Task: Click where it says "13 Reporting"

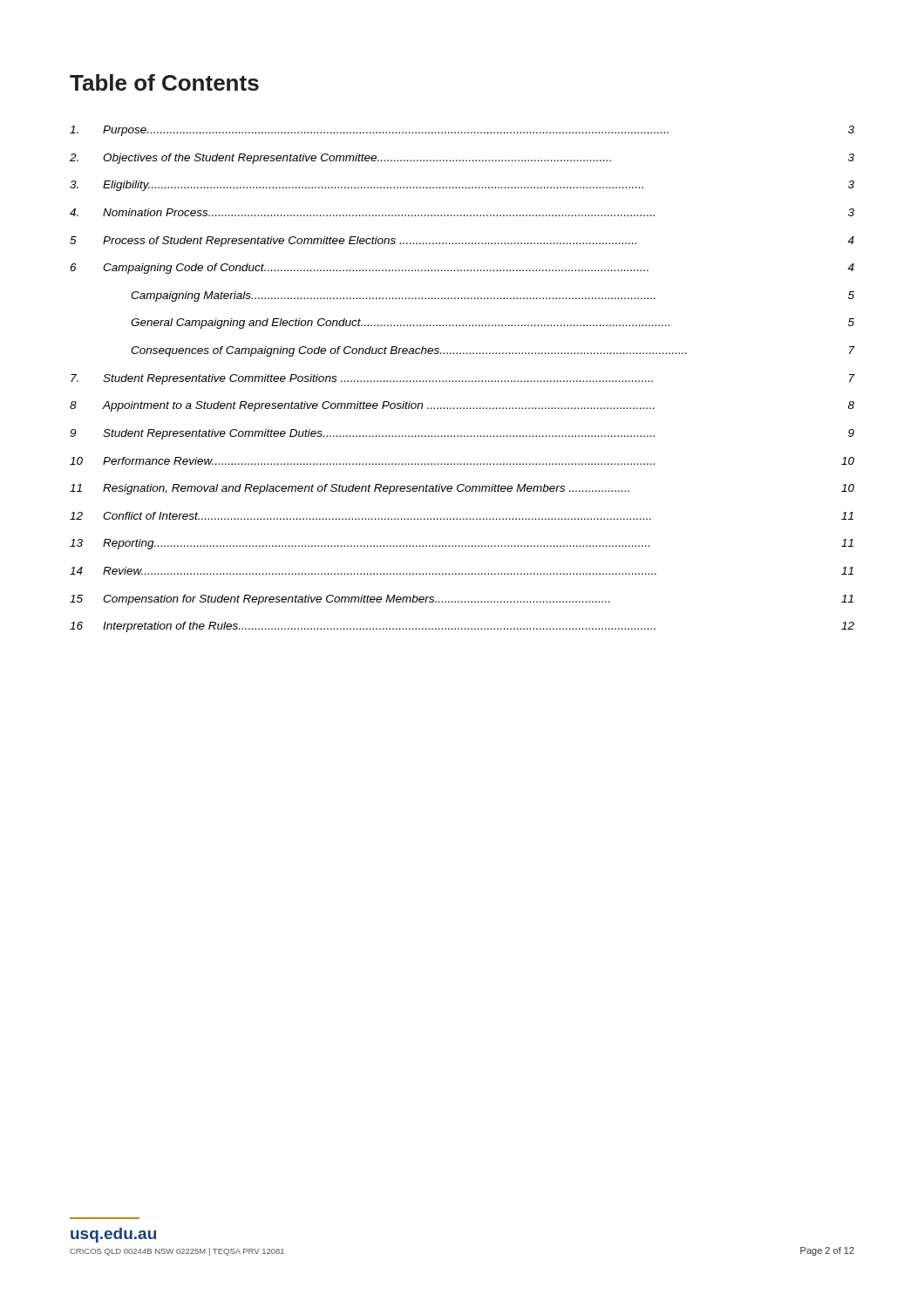Action: pyautogui.click(x=462, y=543)
